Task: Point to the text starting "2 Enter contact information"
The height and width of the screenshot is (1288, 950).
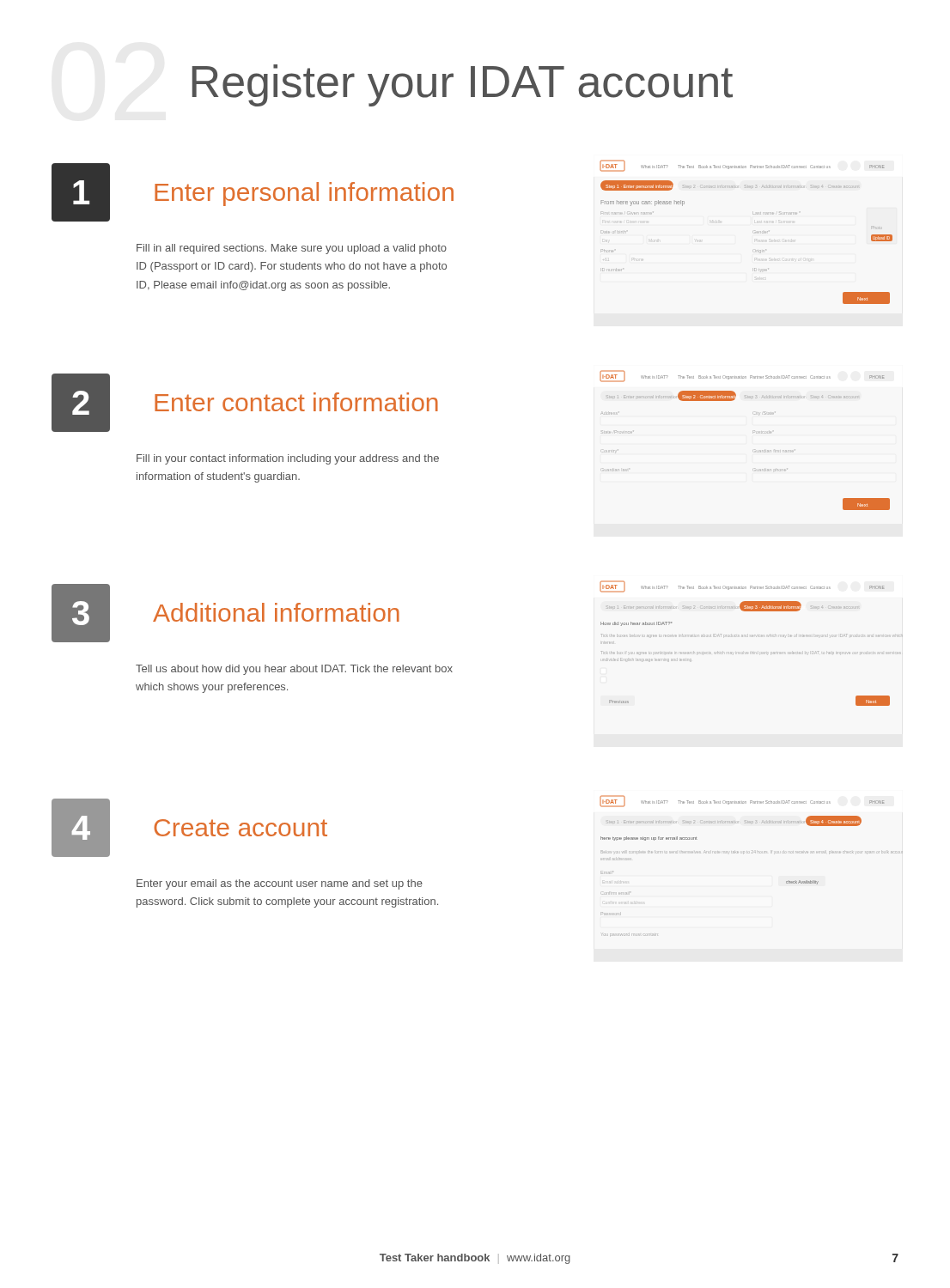Action: 245,403
